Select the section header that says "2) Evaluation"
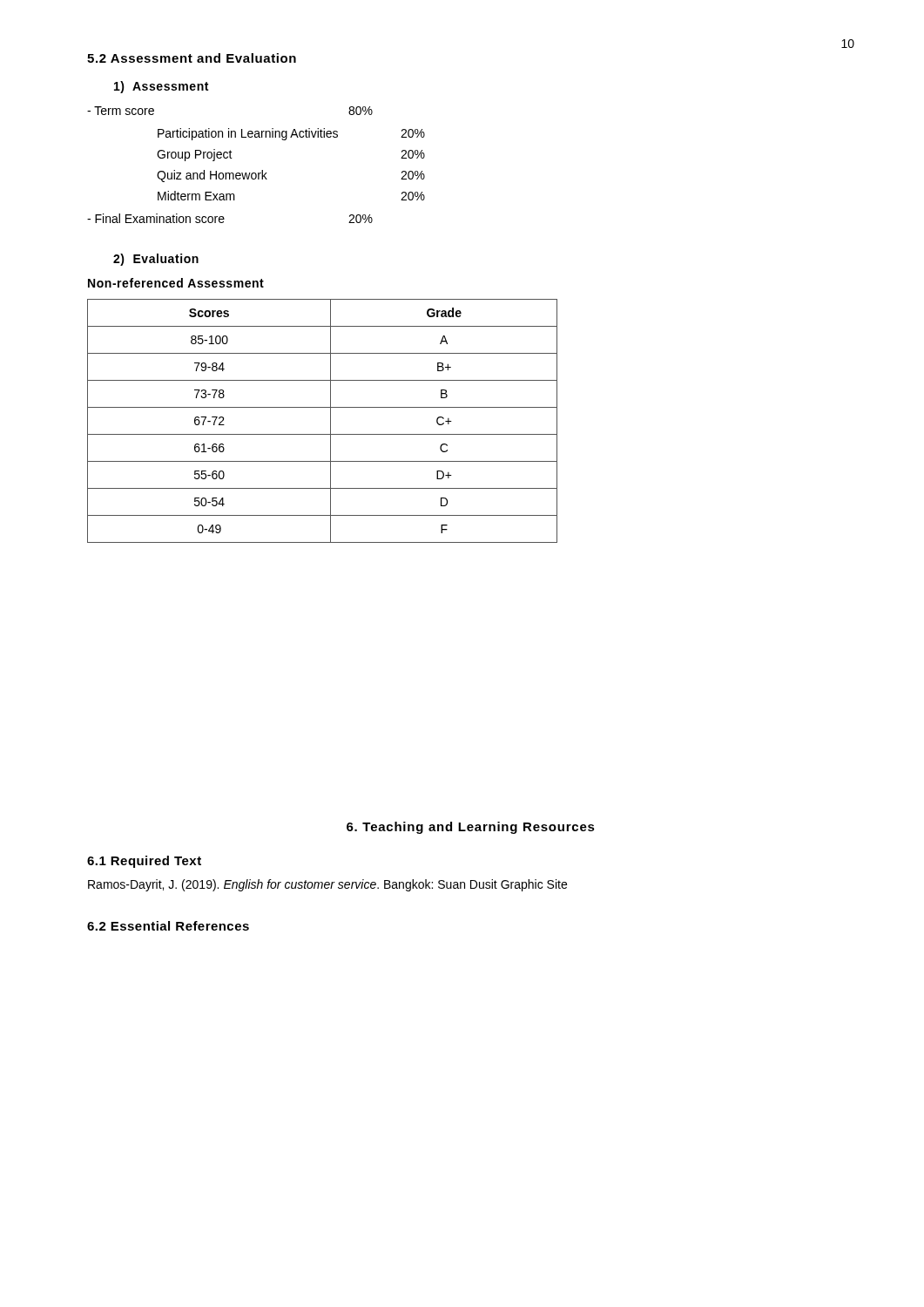Screen dimensions: 1307x924 [156, 259]
